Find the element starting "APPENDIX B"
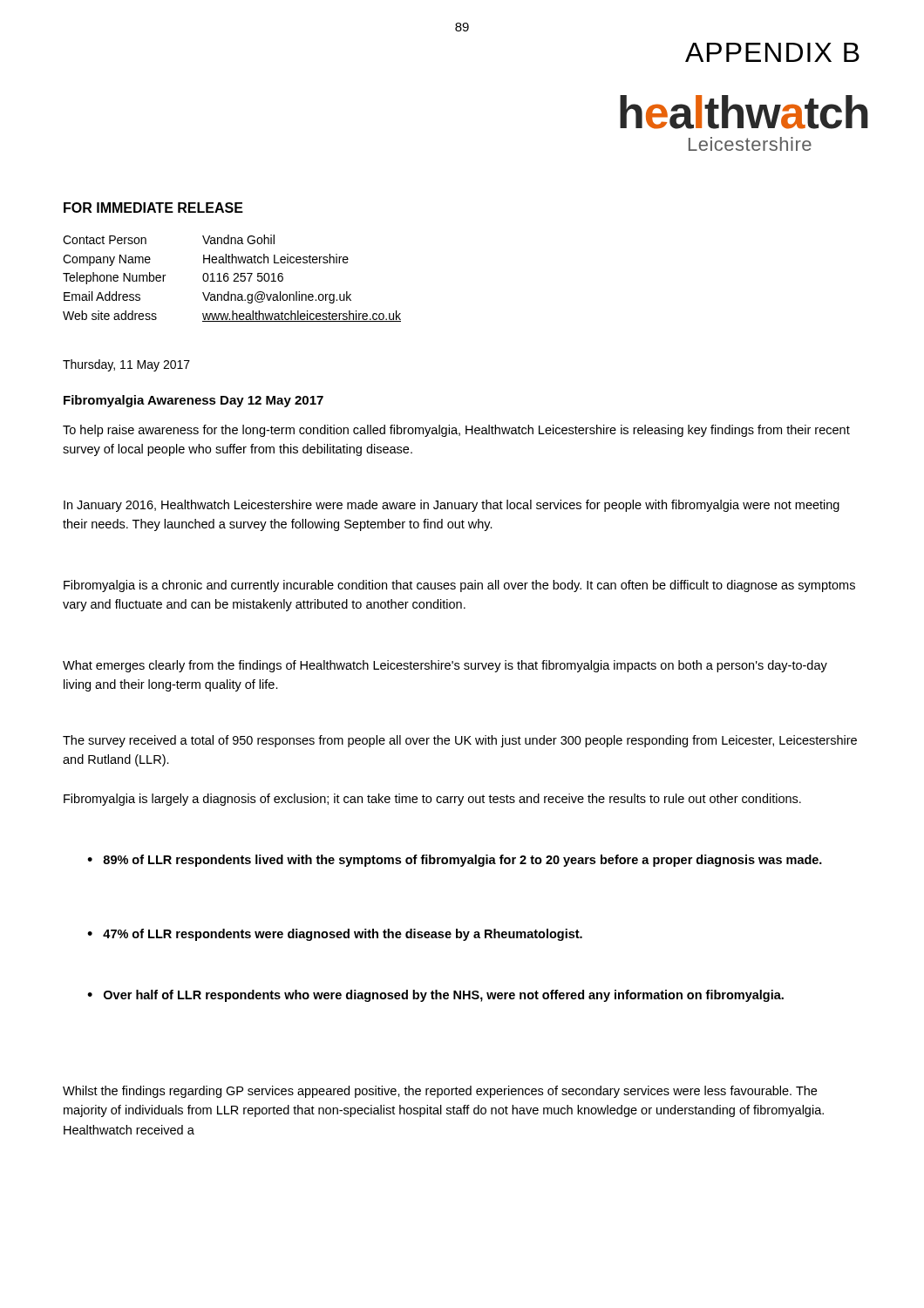The height and width of the screenshot is (1308, 924). click(x=773, y=52)
